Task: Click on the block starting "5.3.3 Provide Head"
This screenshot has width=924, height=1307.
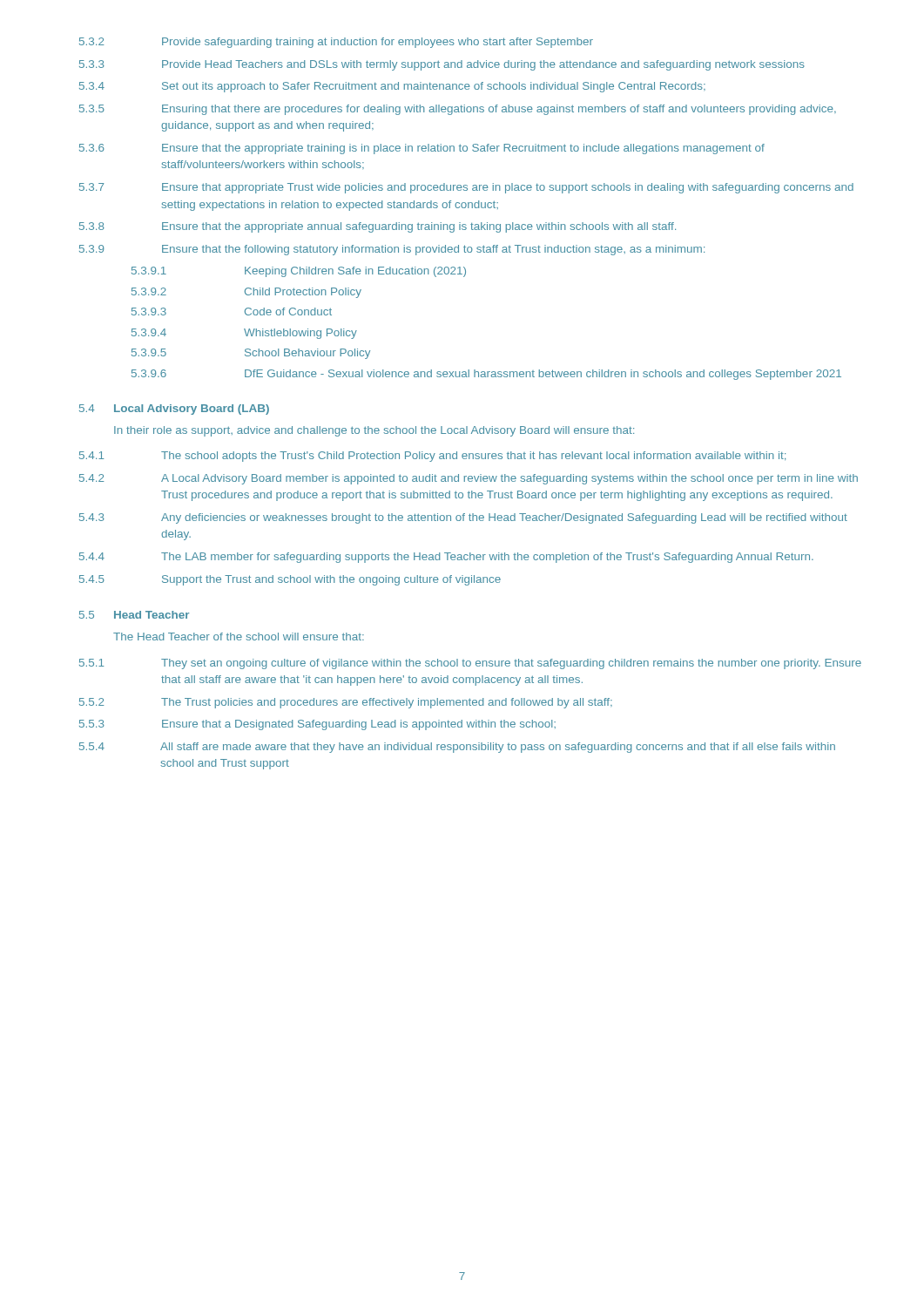Action: [x=441, y=64]
